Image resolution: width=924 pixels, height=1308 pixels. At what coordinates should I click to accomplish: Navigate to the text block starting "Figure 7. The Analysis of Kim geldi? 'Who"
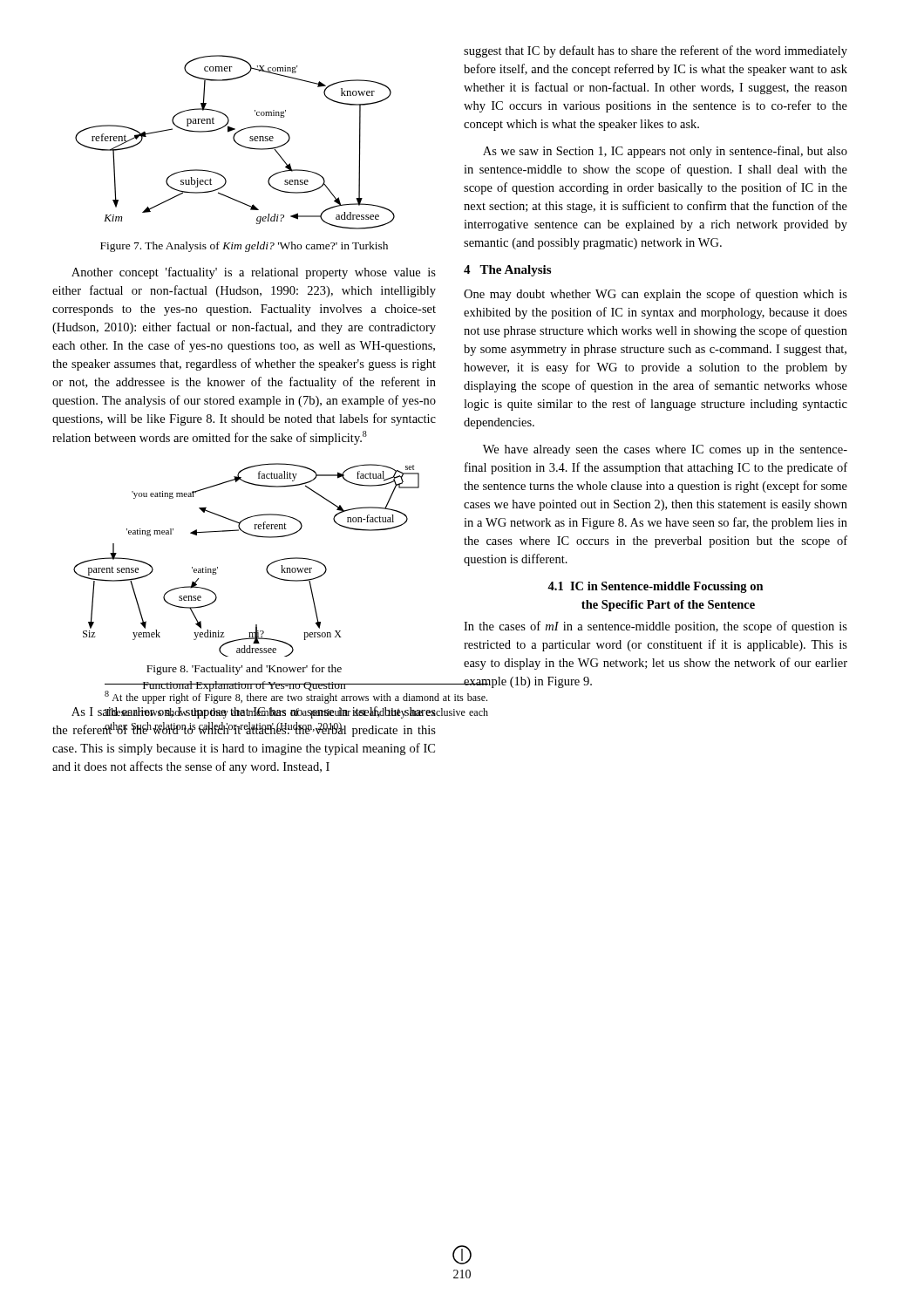point(244,246)
